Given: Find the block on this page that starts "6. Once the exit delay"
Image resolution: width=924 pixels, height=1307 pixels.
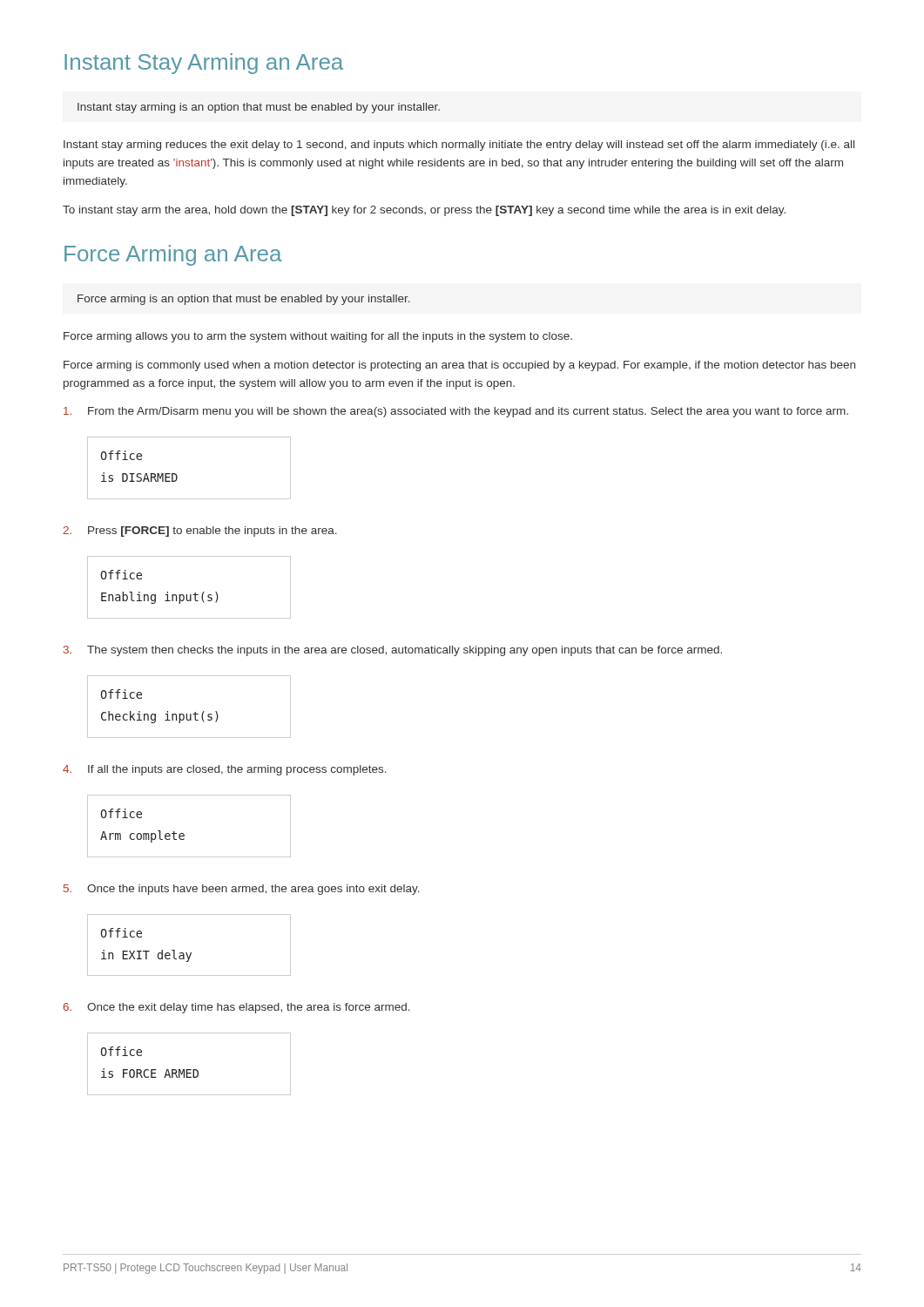Looking at the screenshot, I should click(x=237, y=1008).
